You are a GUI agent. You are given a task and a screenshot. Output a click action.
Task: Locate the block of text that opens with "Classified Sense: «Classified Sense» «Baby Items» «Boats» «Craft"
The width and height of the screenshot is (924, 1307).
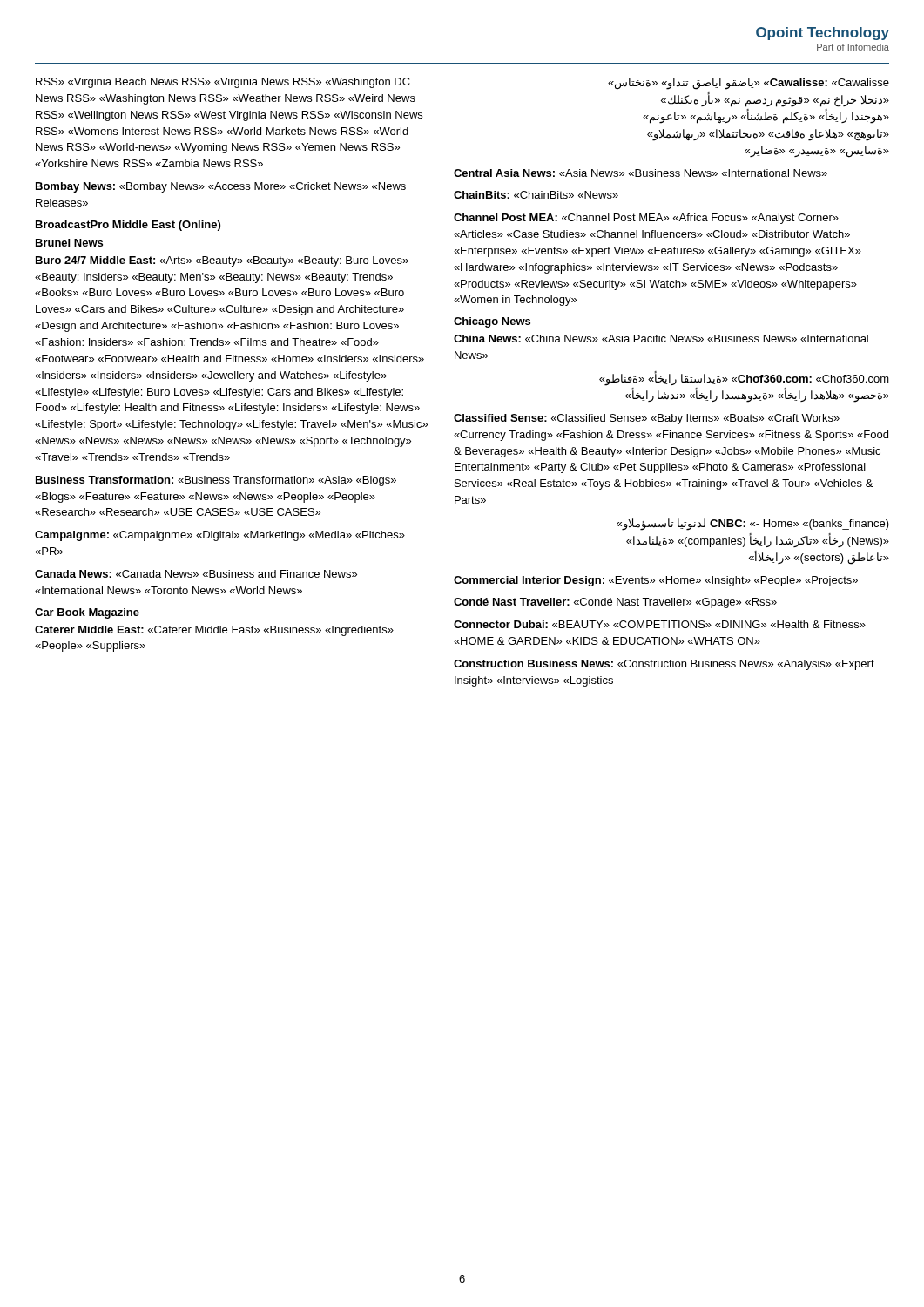671,459
